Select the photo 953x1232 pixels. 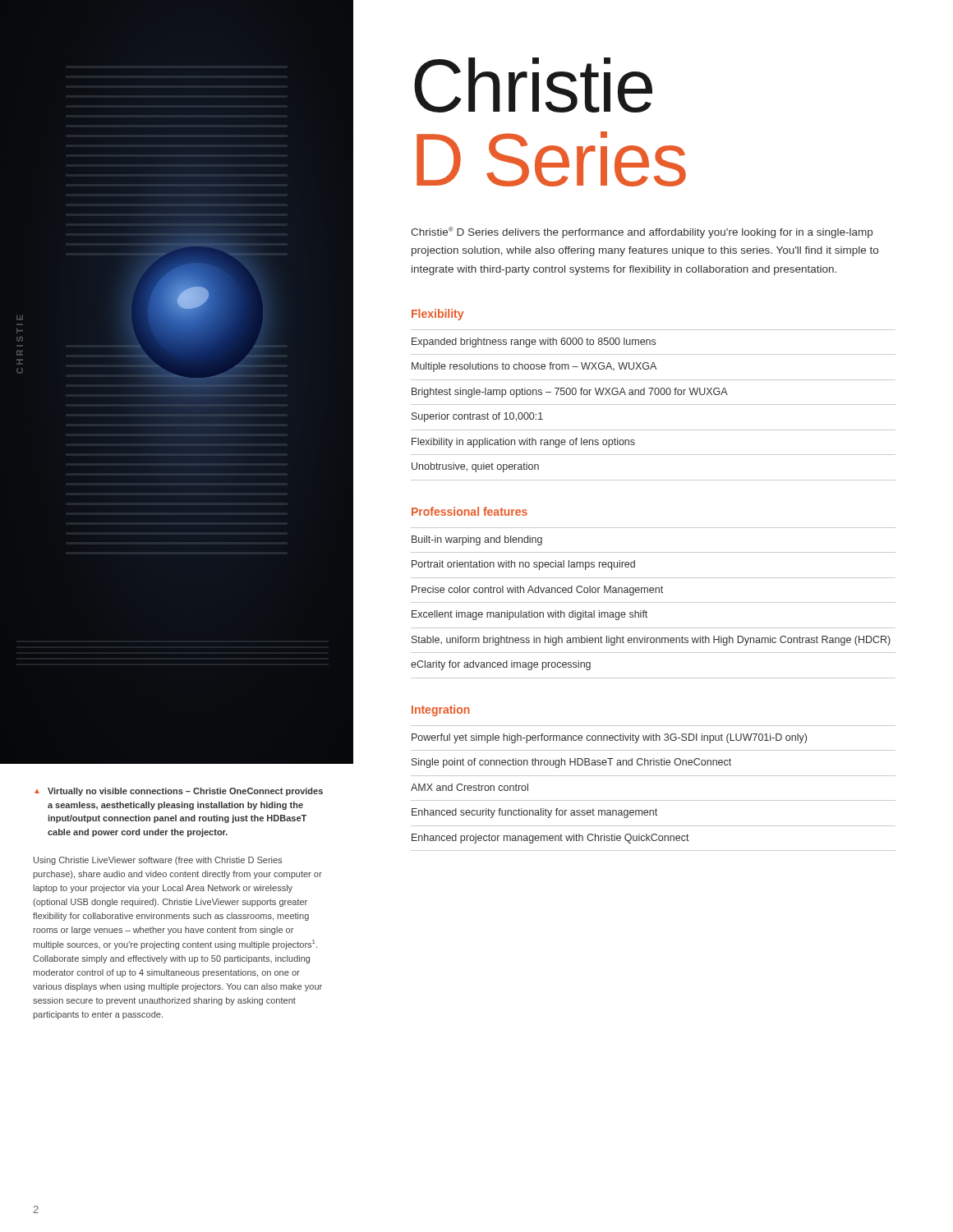click(177, 382)
